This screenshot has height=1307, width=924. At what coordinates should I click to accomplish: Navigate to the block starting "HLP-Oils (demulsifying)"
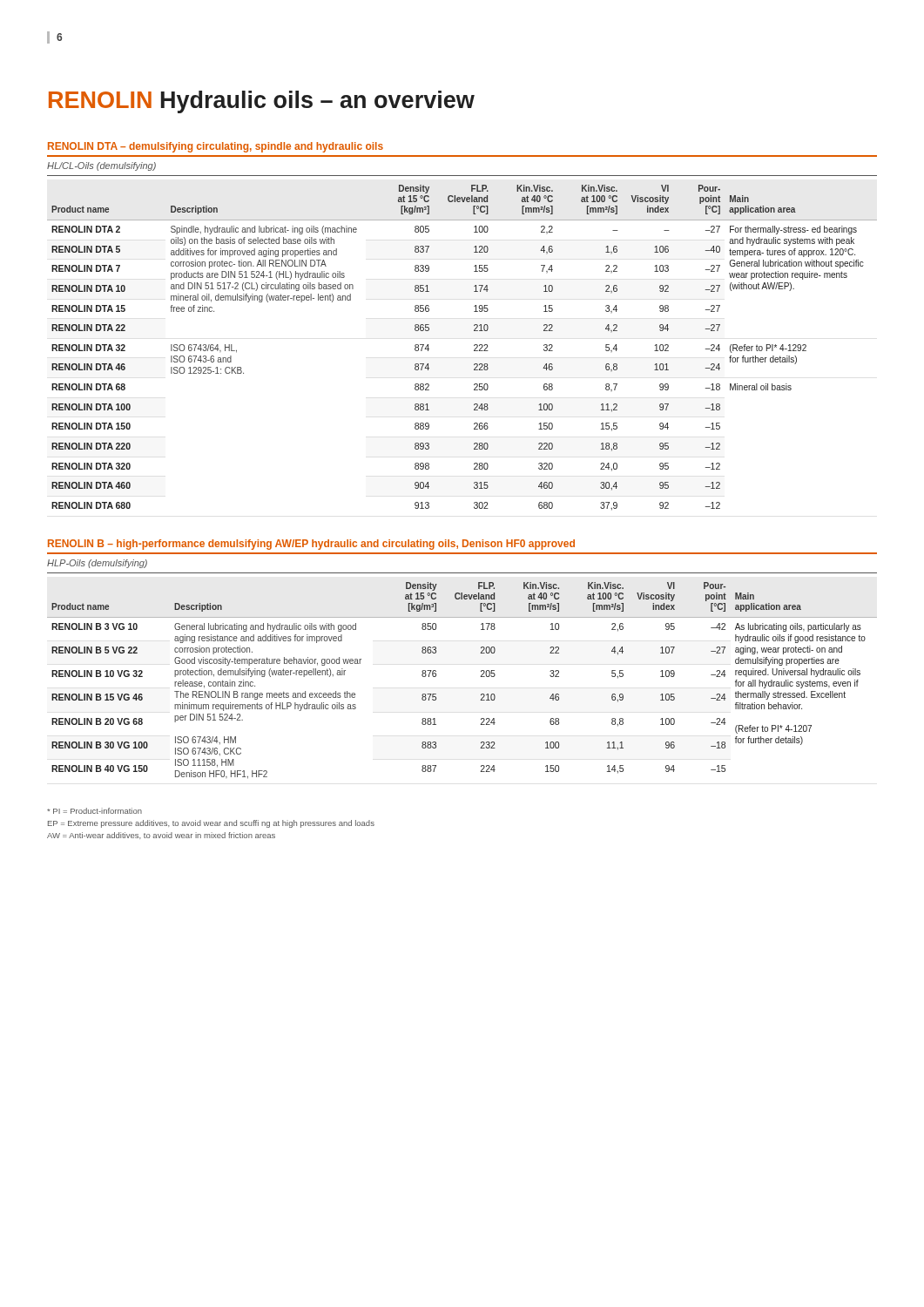97,563
